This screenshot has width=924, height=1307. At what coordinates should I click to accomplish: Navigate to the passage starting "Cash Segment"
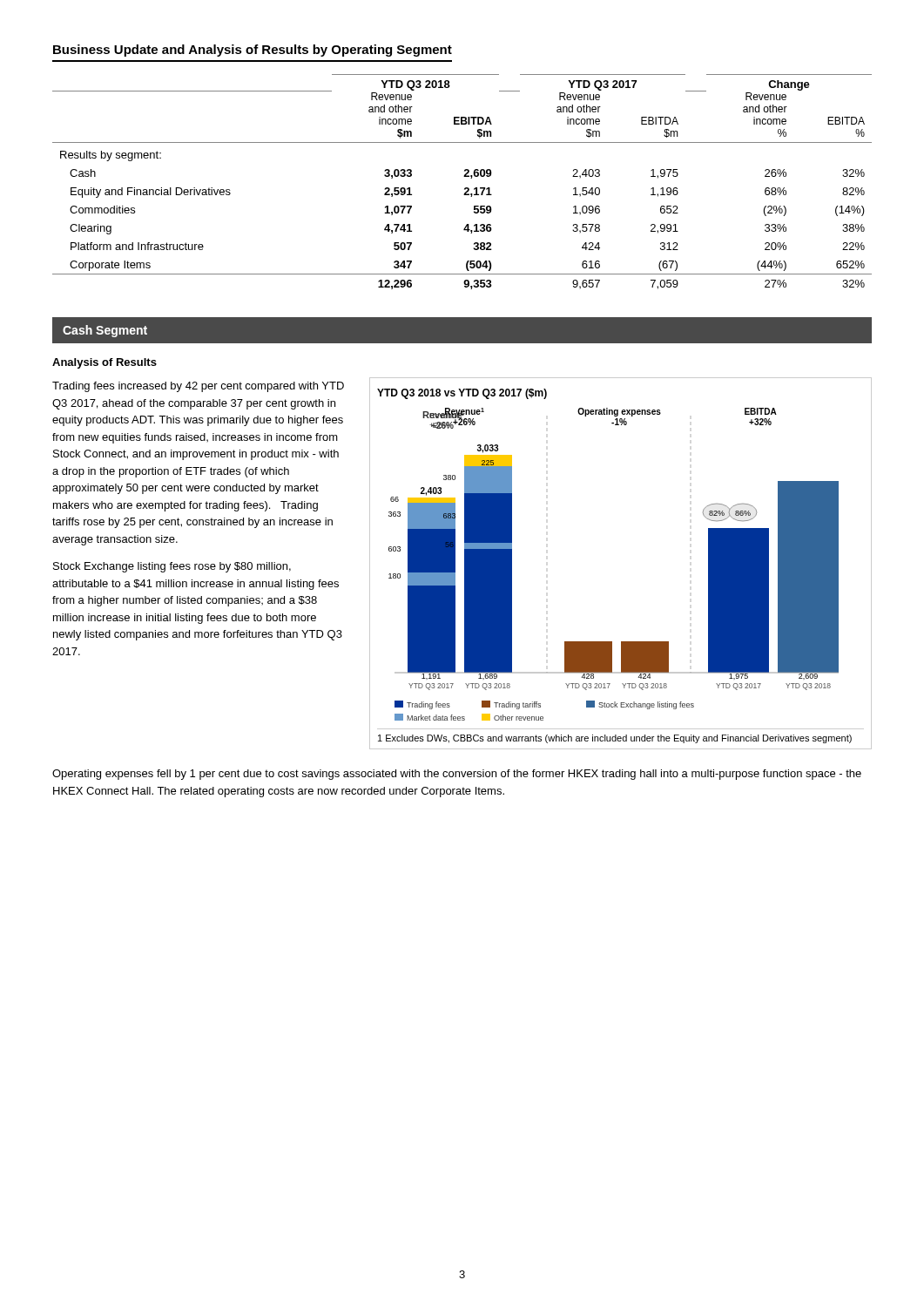105,331
